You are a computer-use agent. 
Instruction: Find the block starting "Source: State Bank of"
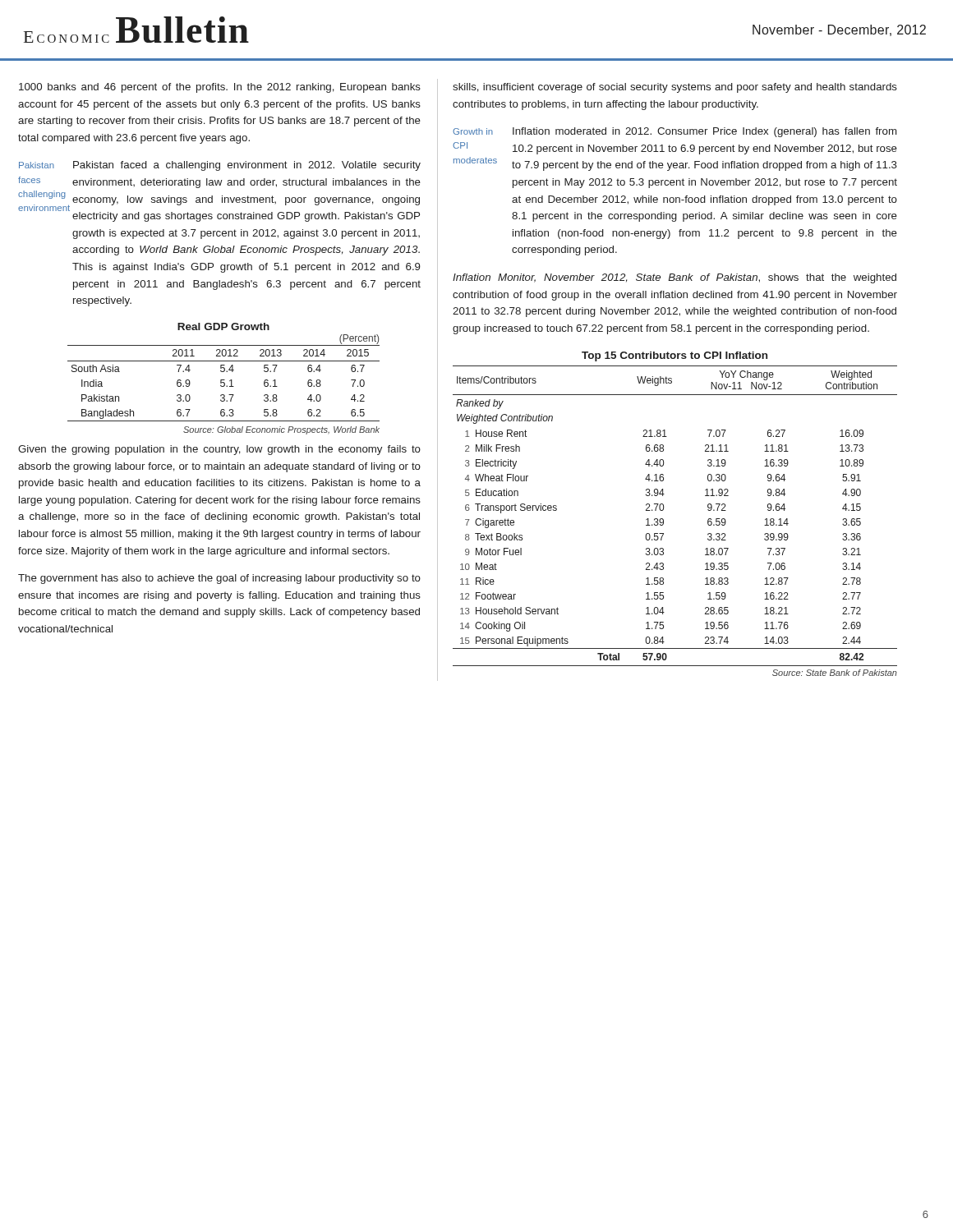point(835,672)
